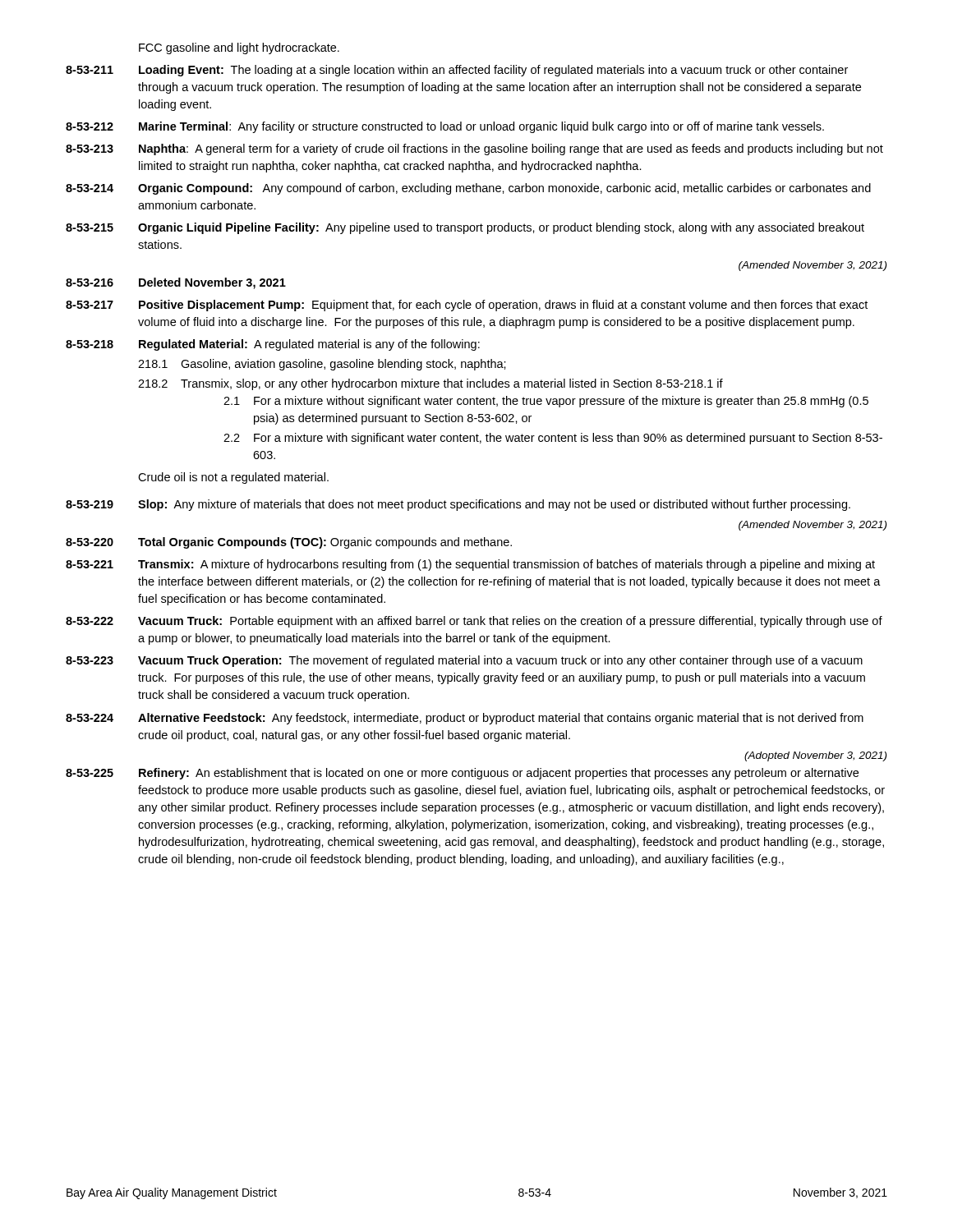Select the list item containing "8-53-221 Transmix: A mixture of"
Image resolution: width=953 pixels, height=1232 pixels.
point(476,582)
